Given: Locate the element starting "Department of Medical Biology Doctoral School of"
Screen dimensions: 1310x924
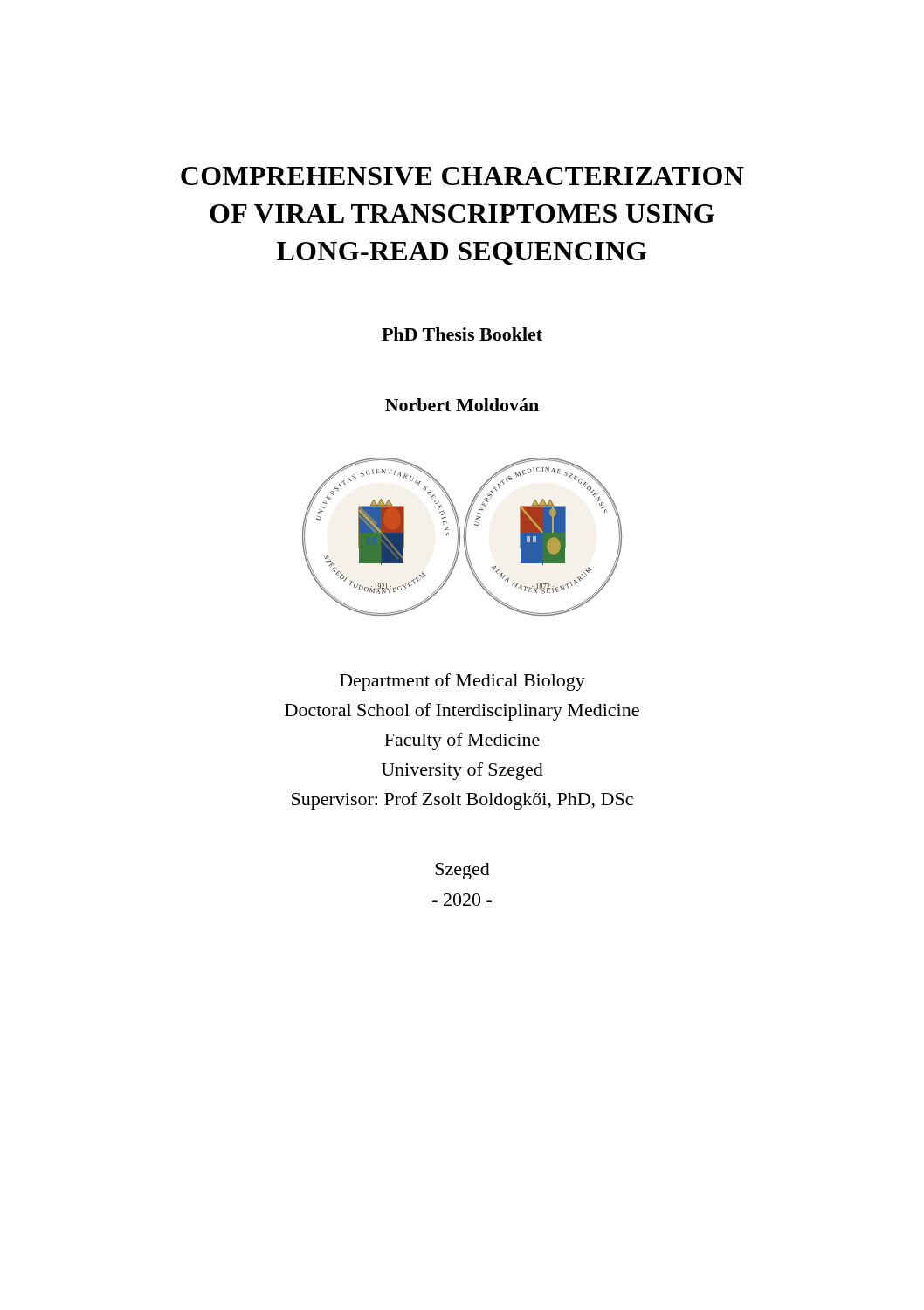Looking at the screenshot, I should click(462, 739).
